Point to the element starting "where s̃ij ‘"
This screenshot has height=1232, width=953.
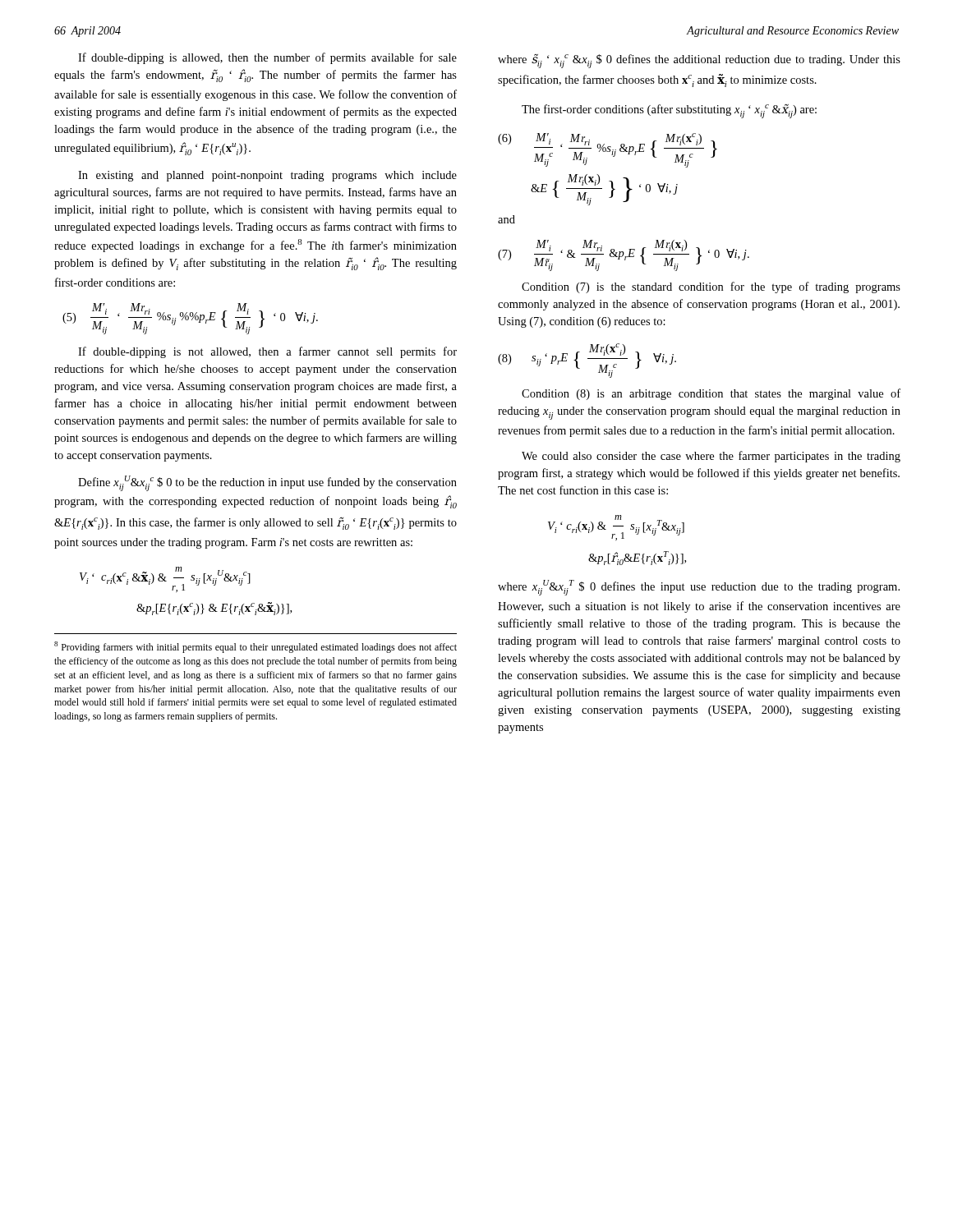699,70
